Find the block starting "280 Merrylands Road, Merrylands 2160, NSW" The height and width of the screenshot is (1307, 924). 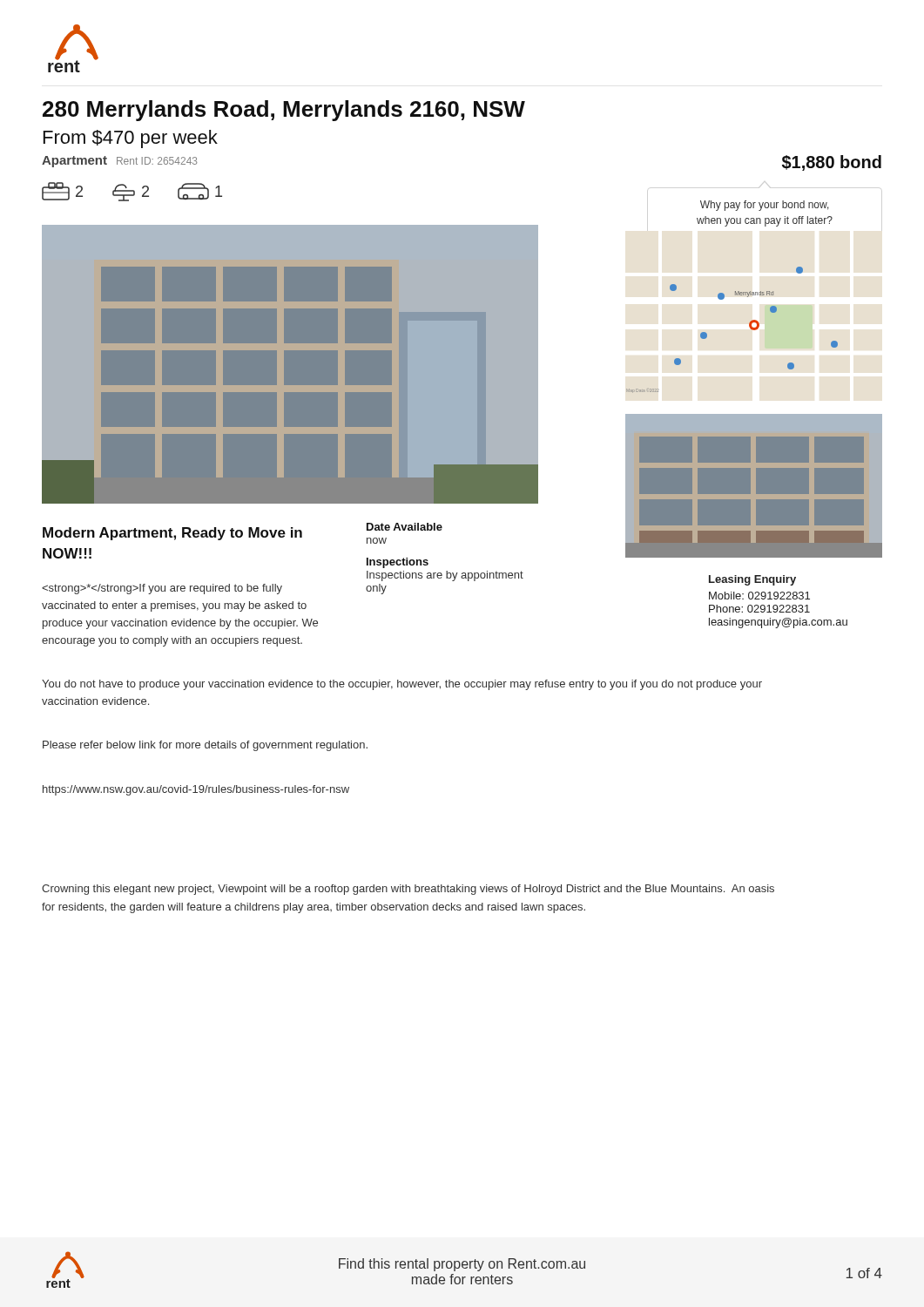point(284,111)
